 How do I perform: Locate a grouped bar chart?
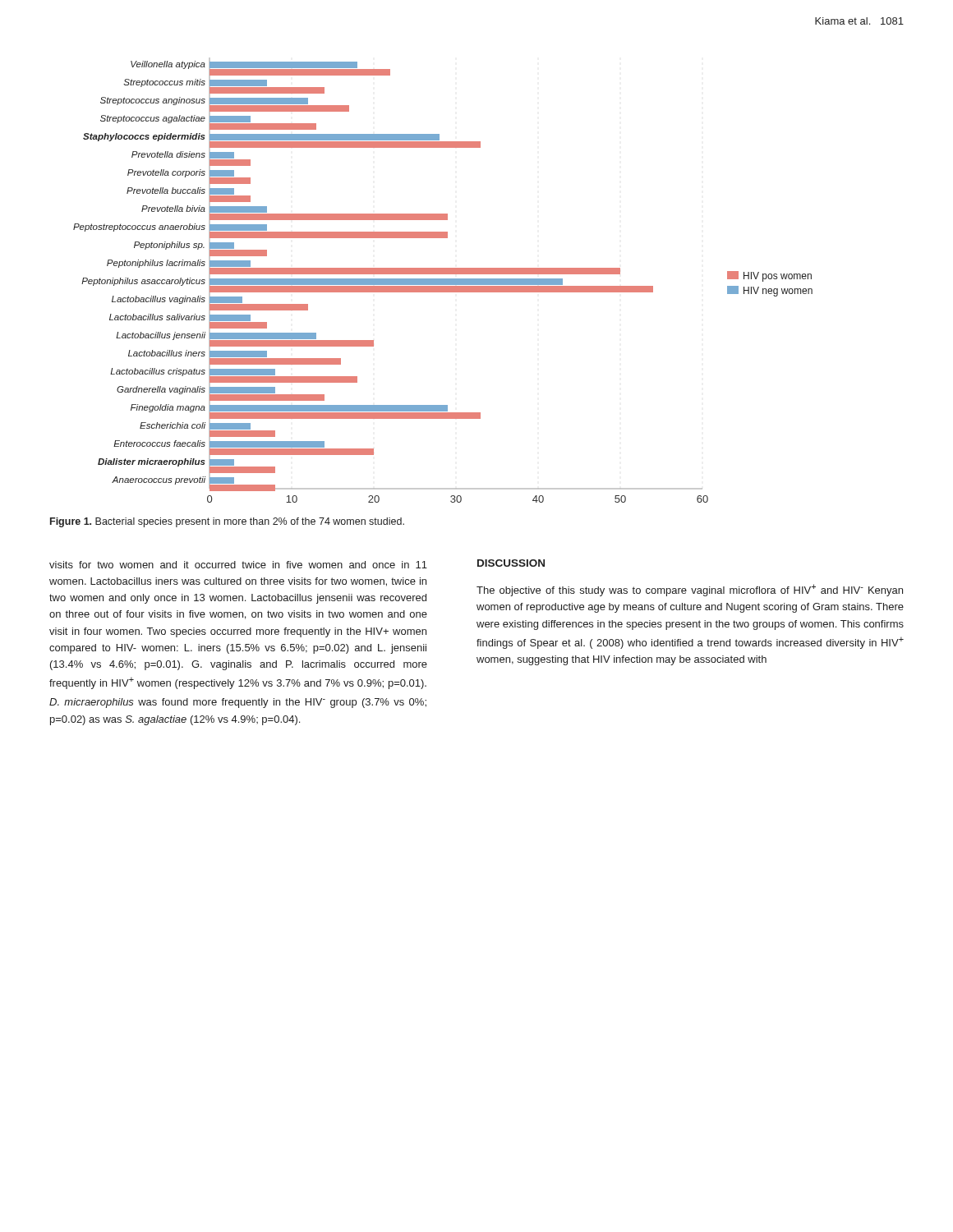pyautogui.click(x=435, y=271)
